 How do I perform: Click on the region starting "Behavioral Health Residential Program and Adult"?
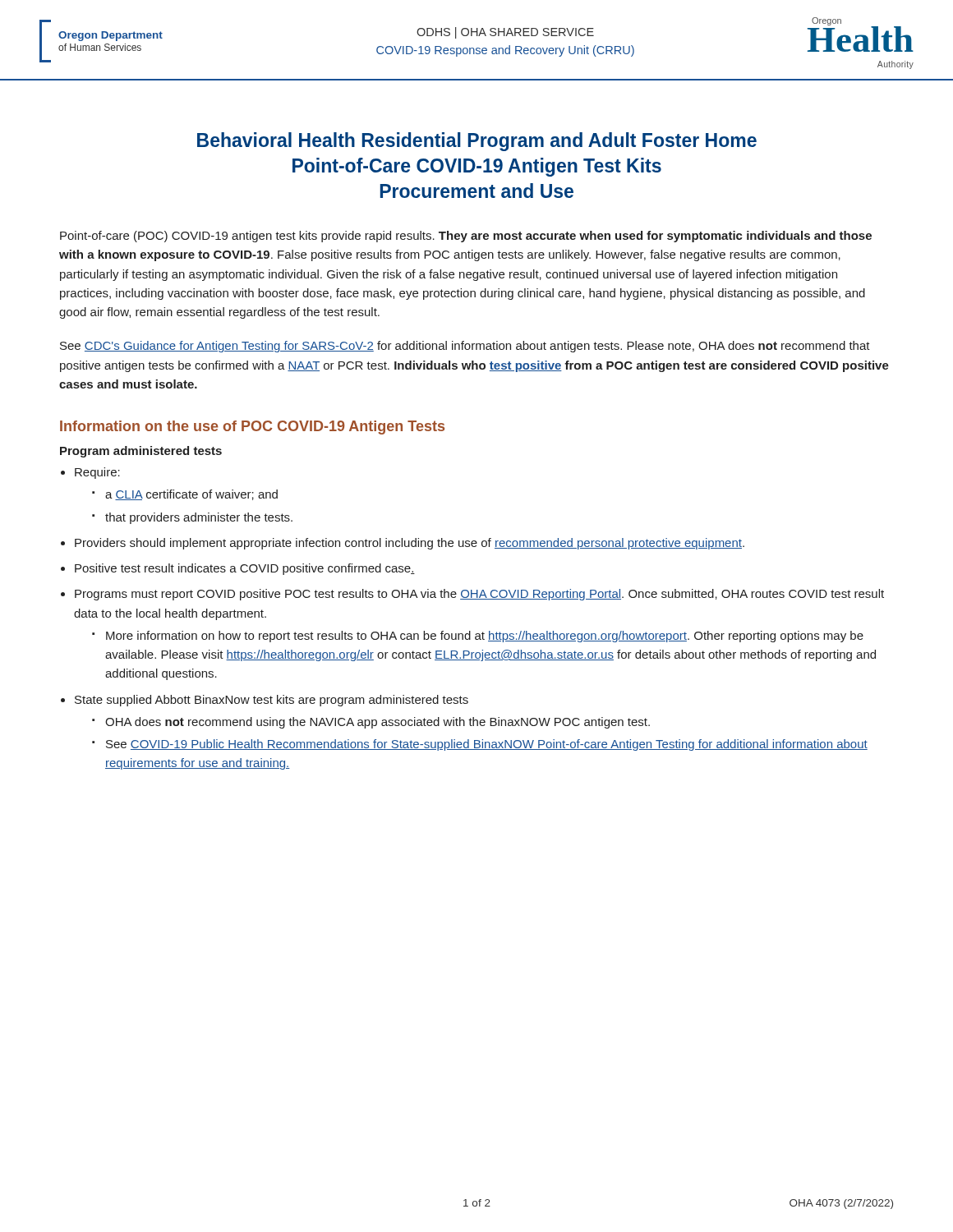click(476, 166)
